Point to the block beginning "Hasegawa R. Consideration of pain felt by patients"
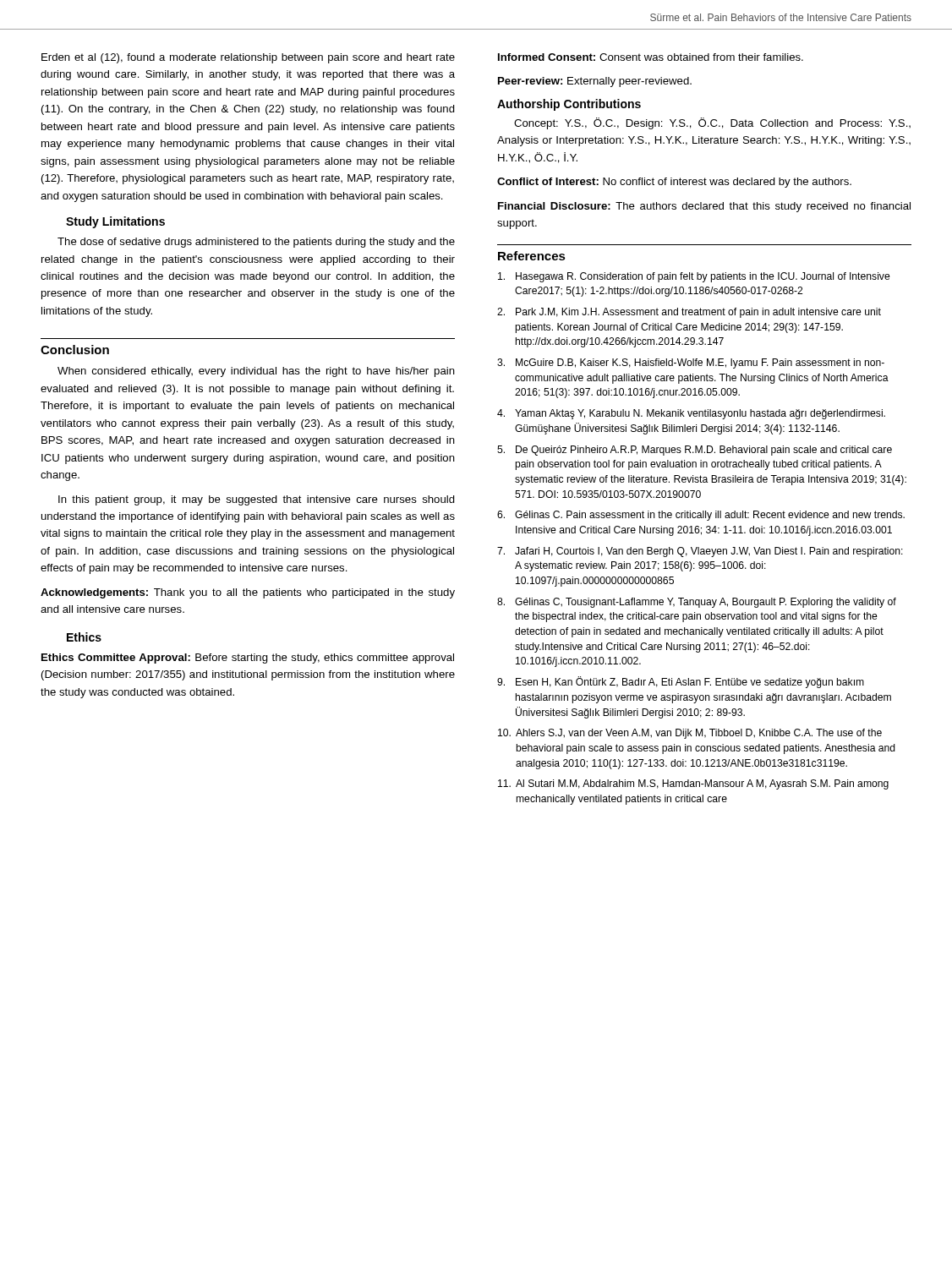Viewport: 952px width, 1268px height. (x=704, y=284)
